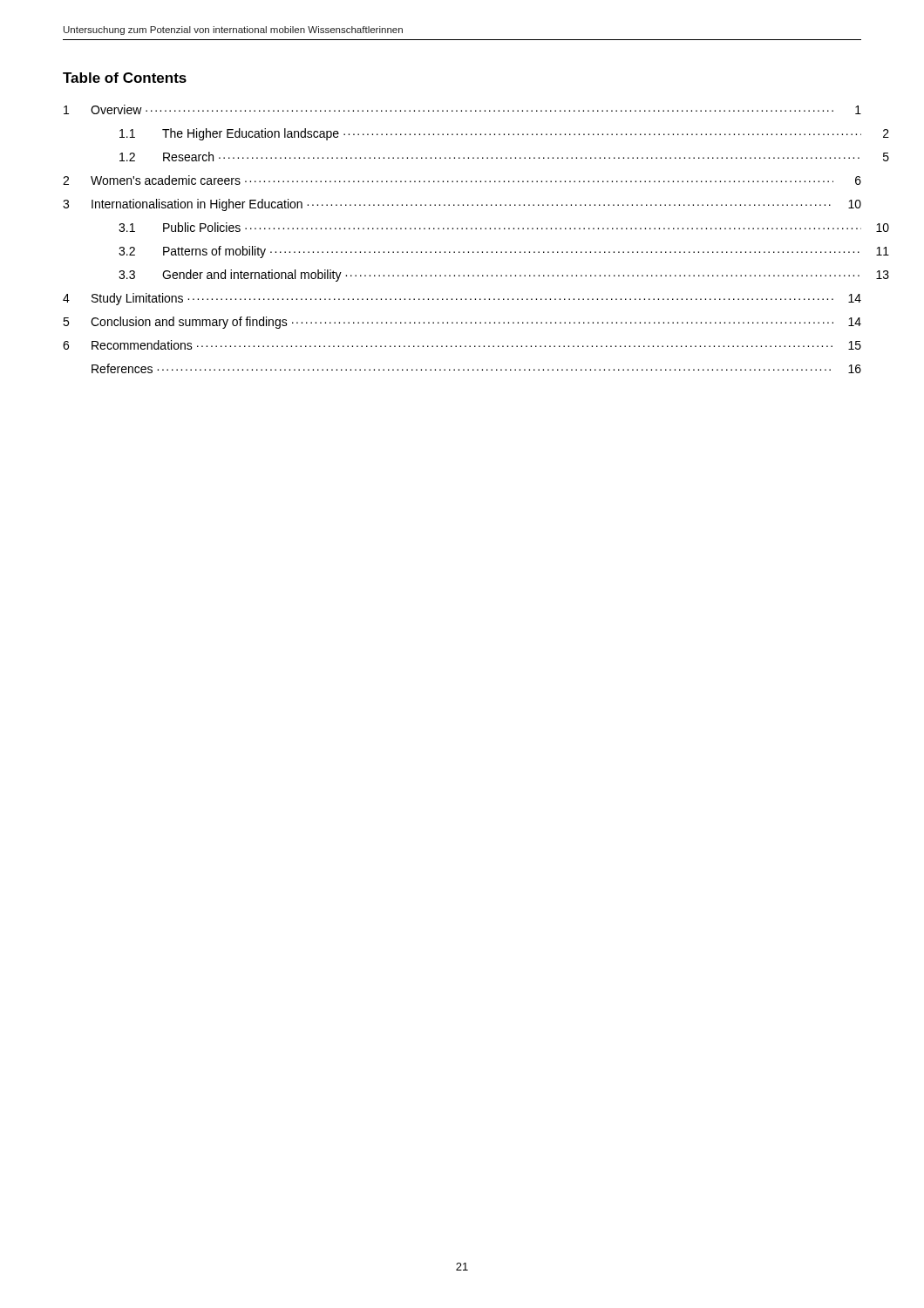Select the list item containing "3.1 Public Policies 10"

coord(490,228)
